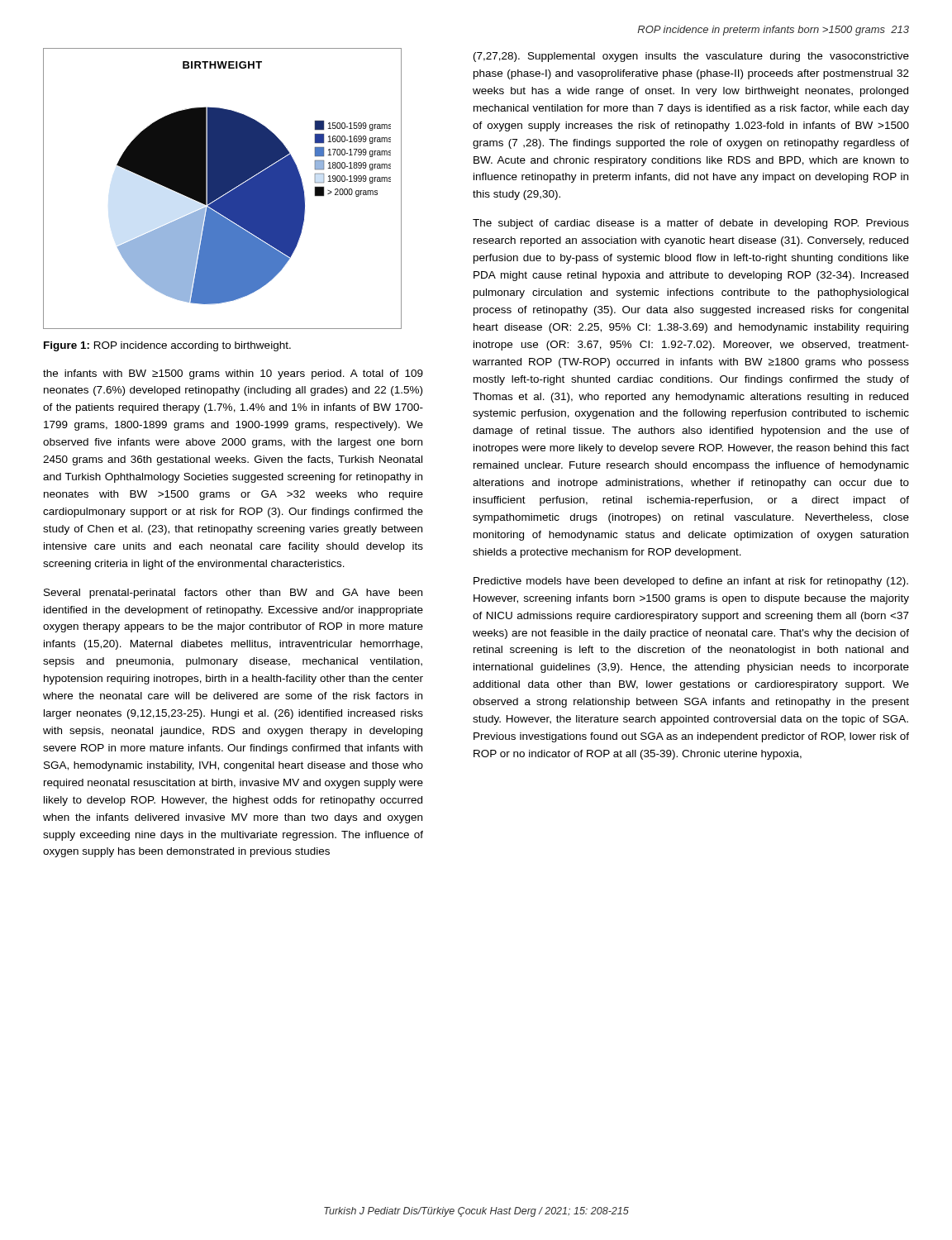Locate the pie chart
The width and height of the screenshot is (952, 1240).
click(222, 188)
